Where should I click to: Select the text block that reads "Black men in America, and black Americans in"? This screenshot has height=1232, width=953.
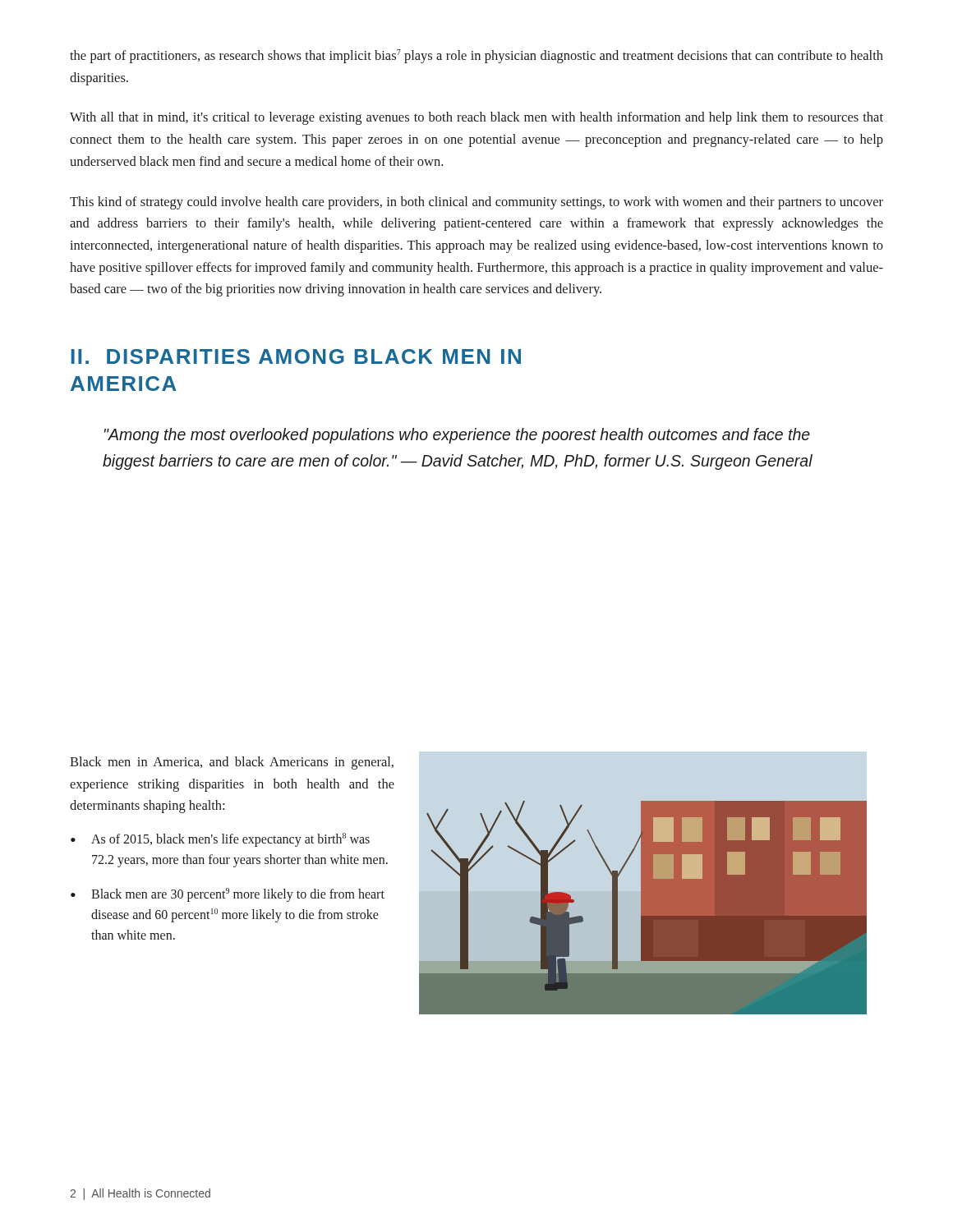point(232,784)
